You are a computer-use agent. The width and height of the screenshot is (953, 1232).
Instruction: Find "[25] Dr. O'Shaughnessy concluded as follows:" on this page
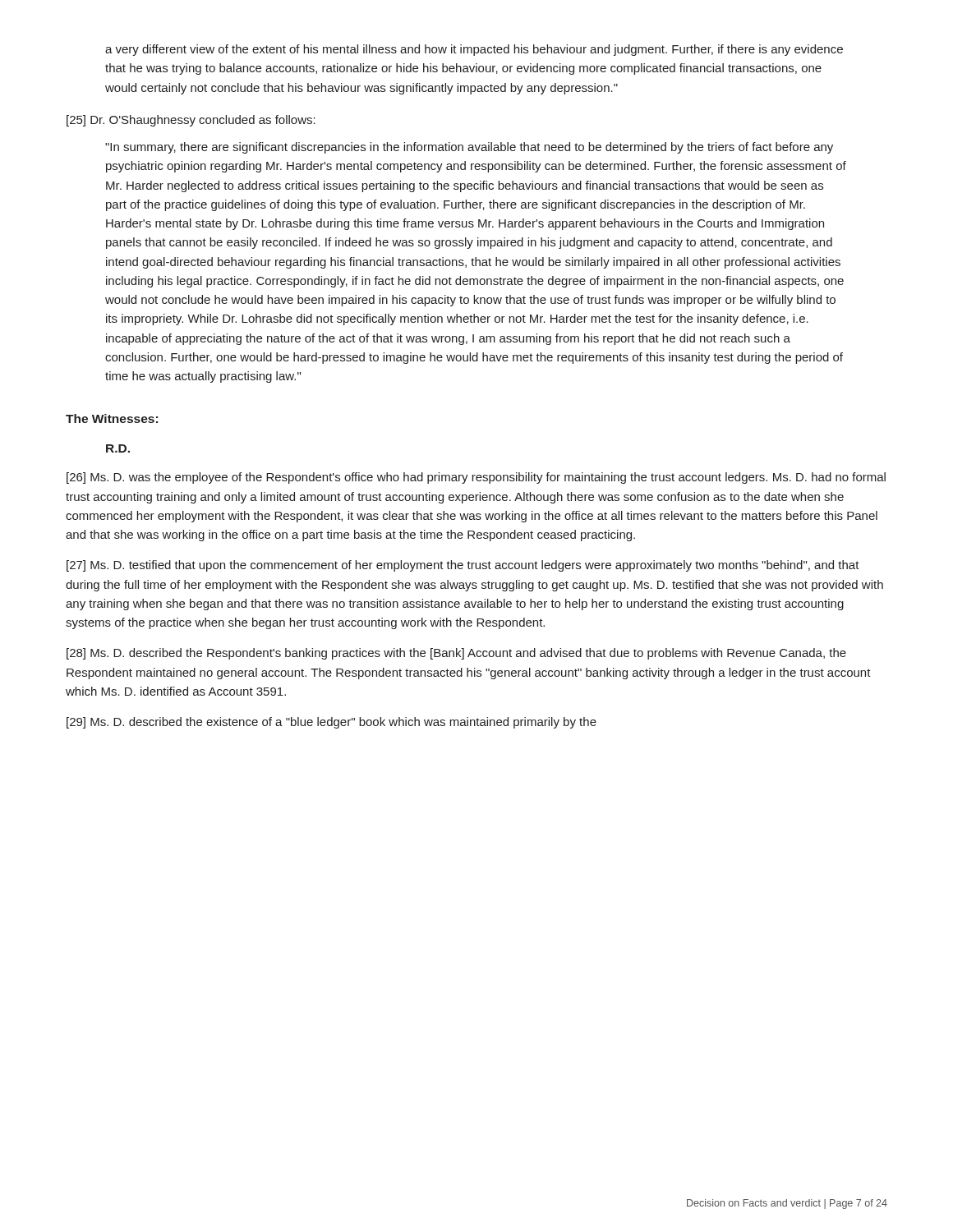point(191,119)
